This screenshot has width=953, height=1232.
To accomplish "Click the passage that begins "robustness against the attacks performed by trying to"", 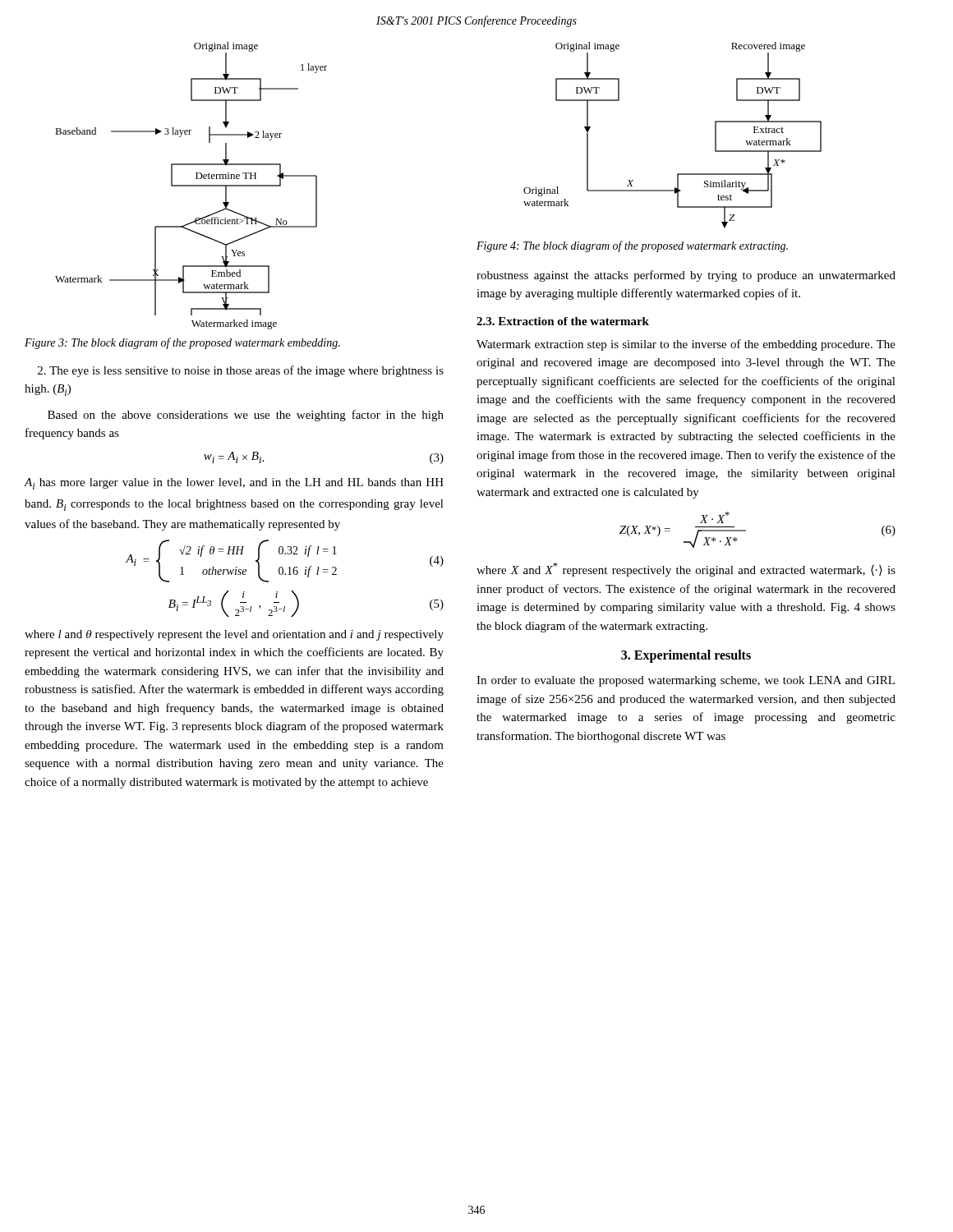I will pos(686,284).
